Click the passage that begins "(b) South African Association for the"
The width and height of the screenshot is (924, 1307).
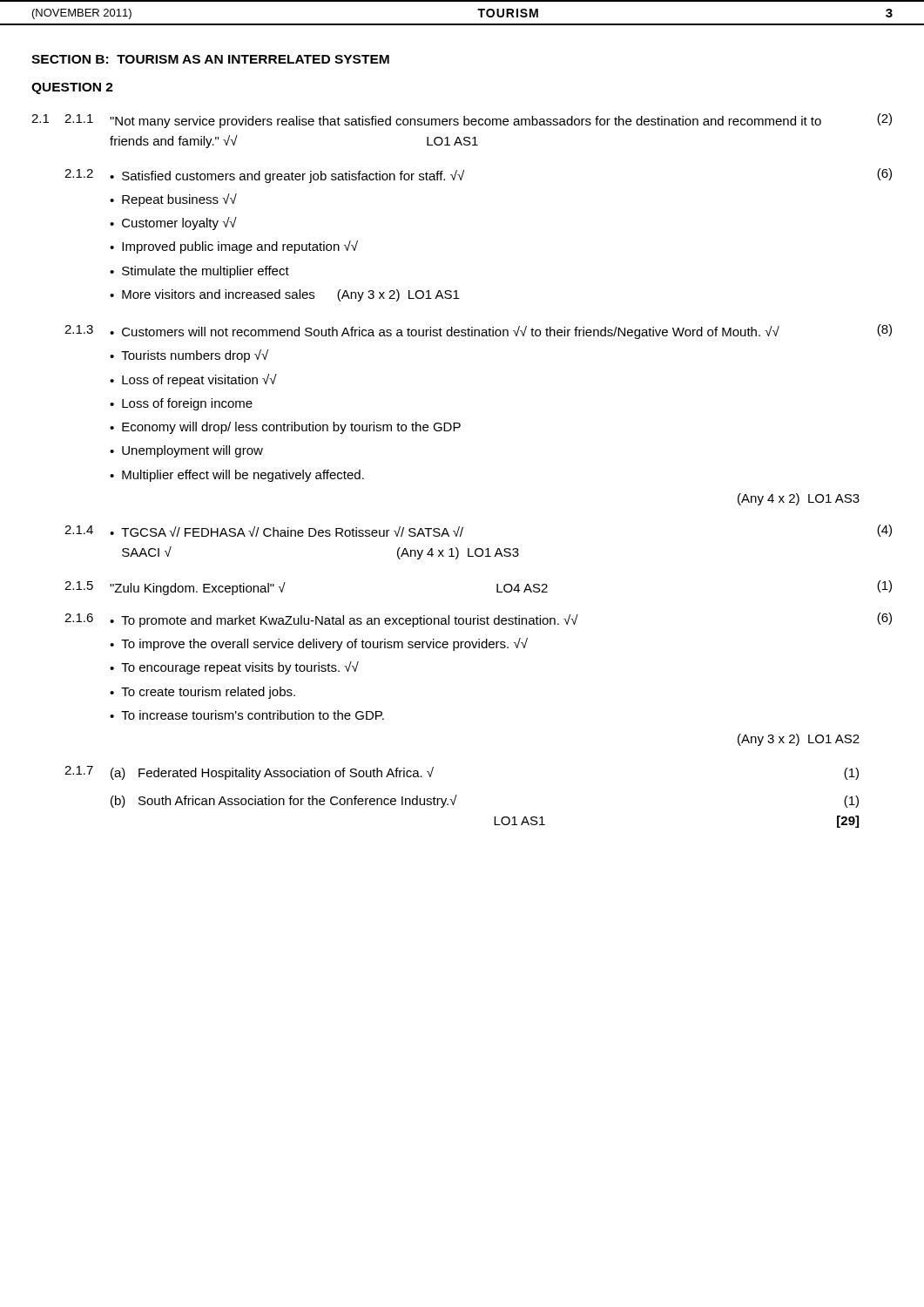point(485,810)
